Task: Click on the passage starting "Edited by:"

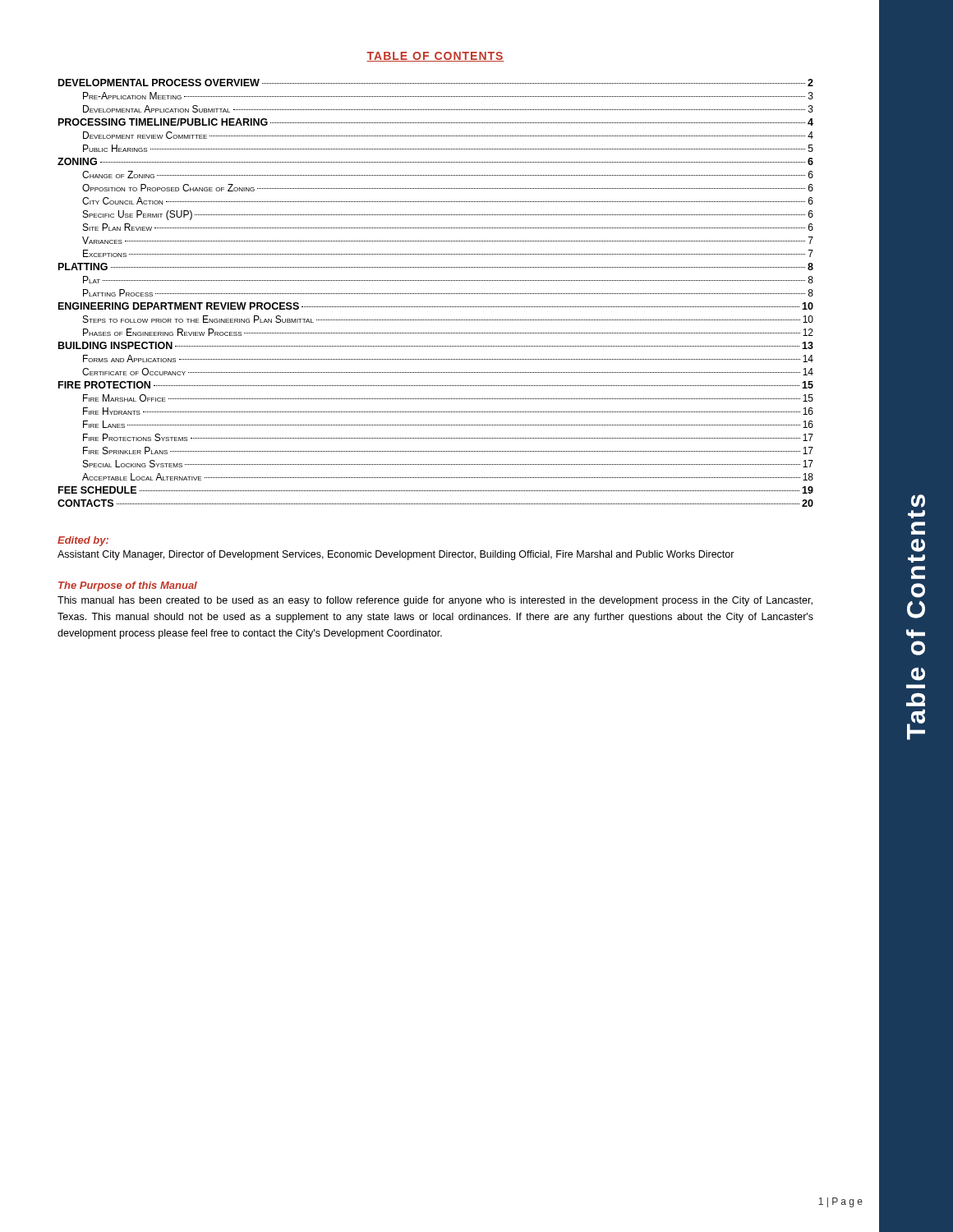Action: coord(83,540)
